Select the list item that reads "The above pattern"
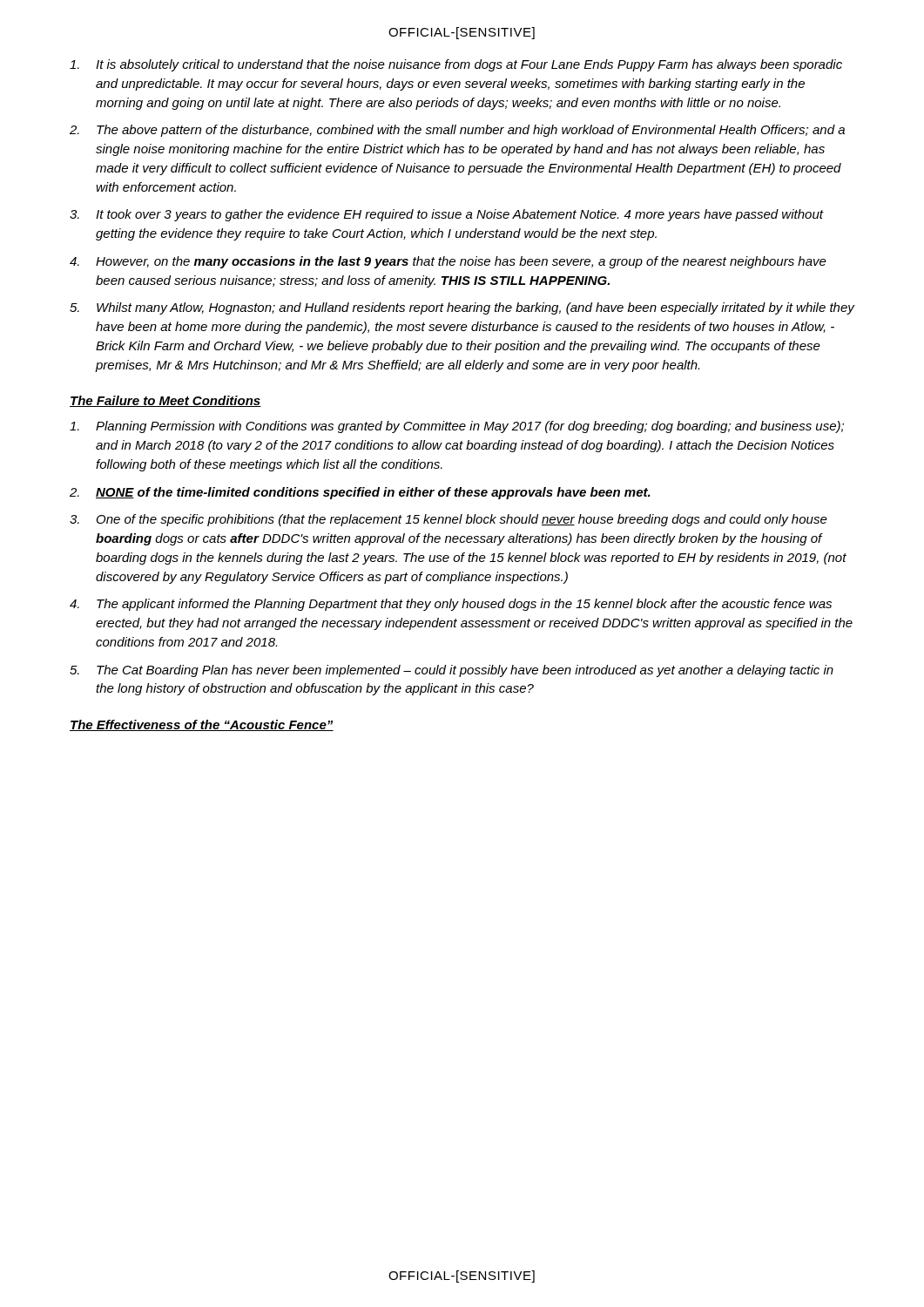Image resolution: width=924 pixels, height=1307 pixels. click(x=471, y=158)
